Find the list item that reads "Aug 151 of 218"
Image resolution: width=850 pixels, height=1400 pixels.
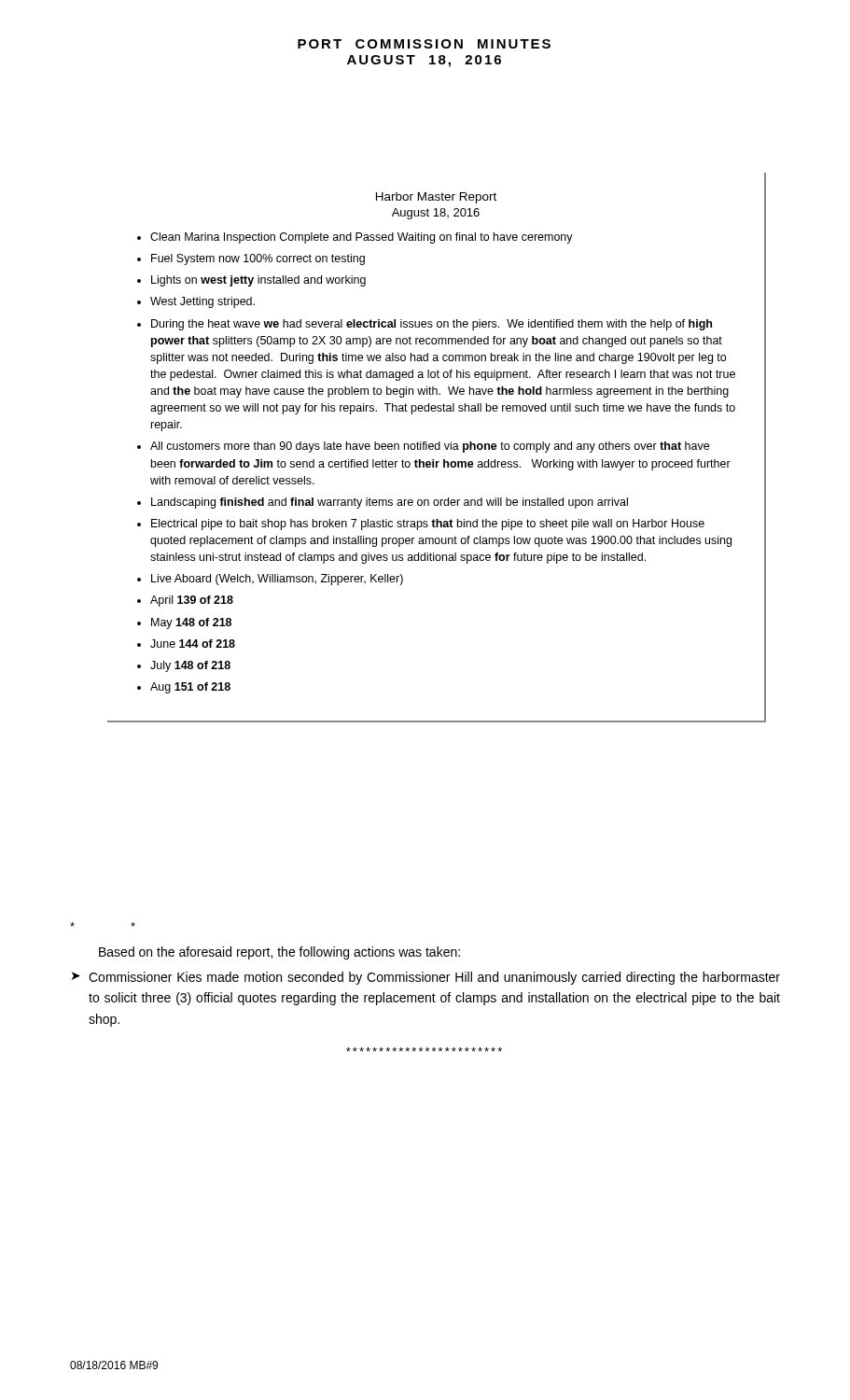tap(190, 687)
